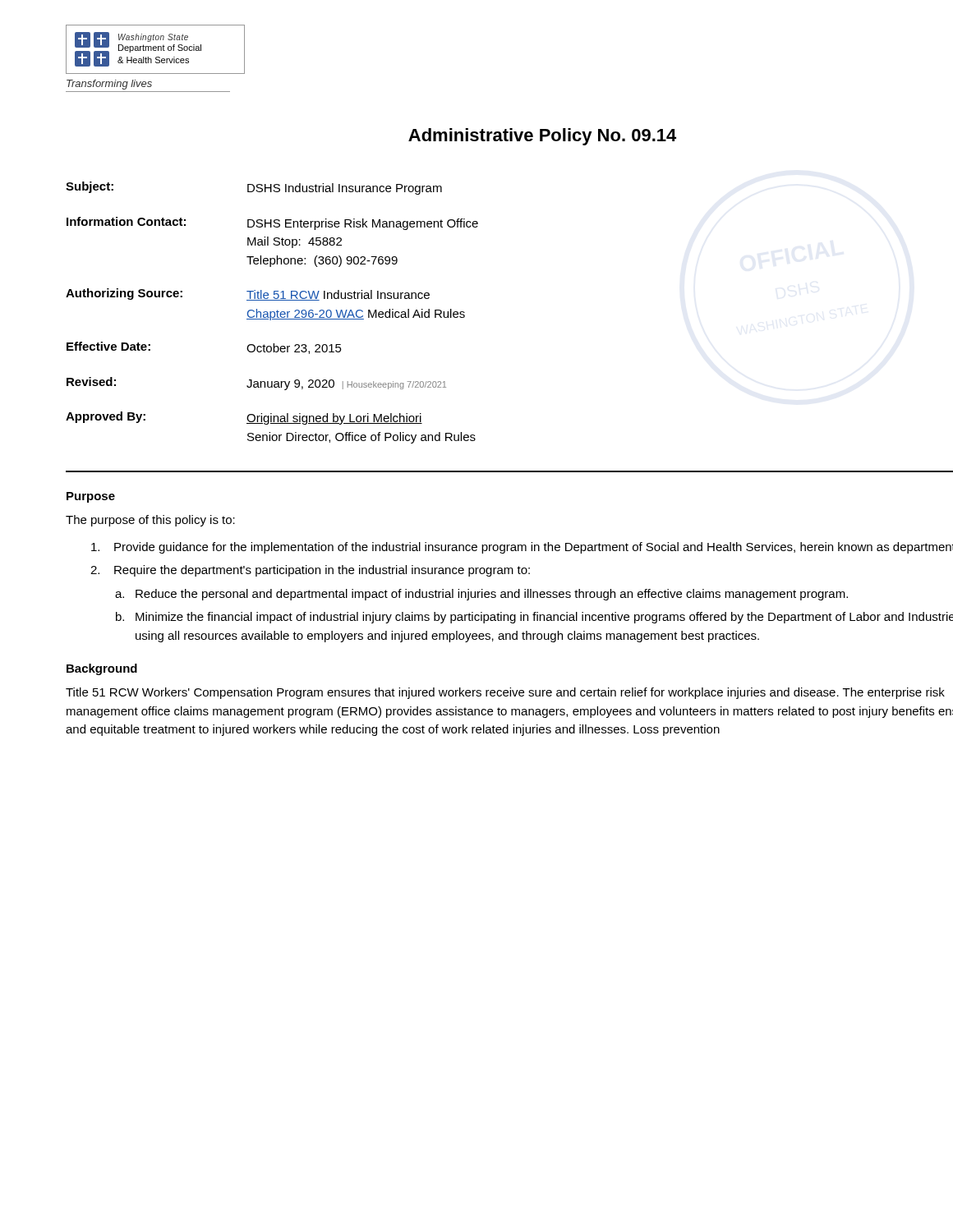This screenshot has width=953, height=1232.
Task: Navigate to the block starting "Title 51 RCW"
Action: [x=509, y=710]
